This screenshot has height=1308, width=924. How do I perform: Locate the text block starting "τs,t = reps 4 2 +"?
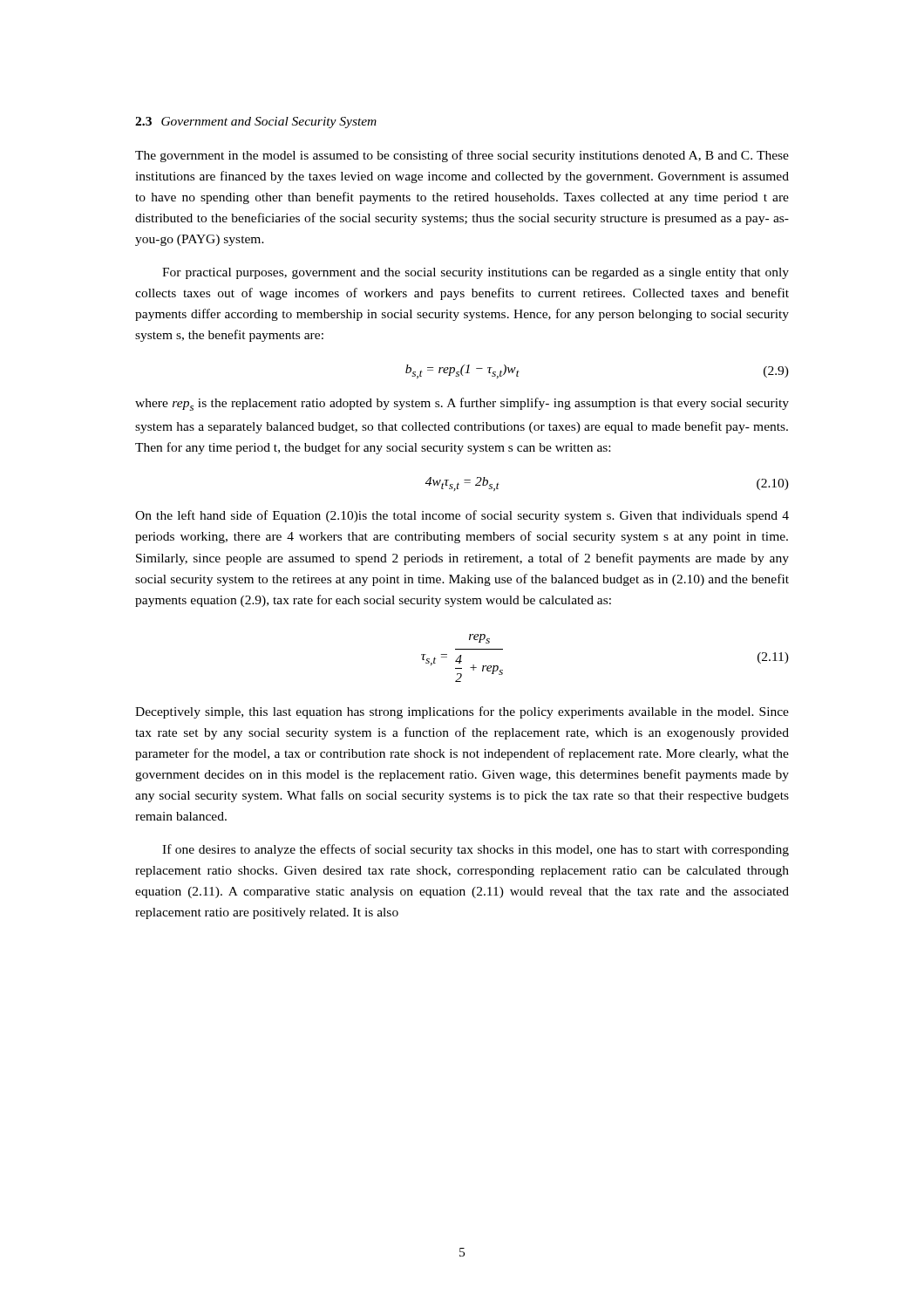[x=479, y=639]
